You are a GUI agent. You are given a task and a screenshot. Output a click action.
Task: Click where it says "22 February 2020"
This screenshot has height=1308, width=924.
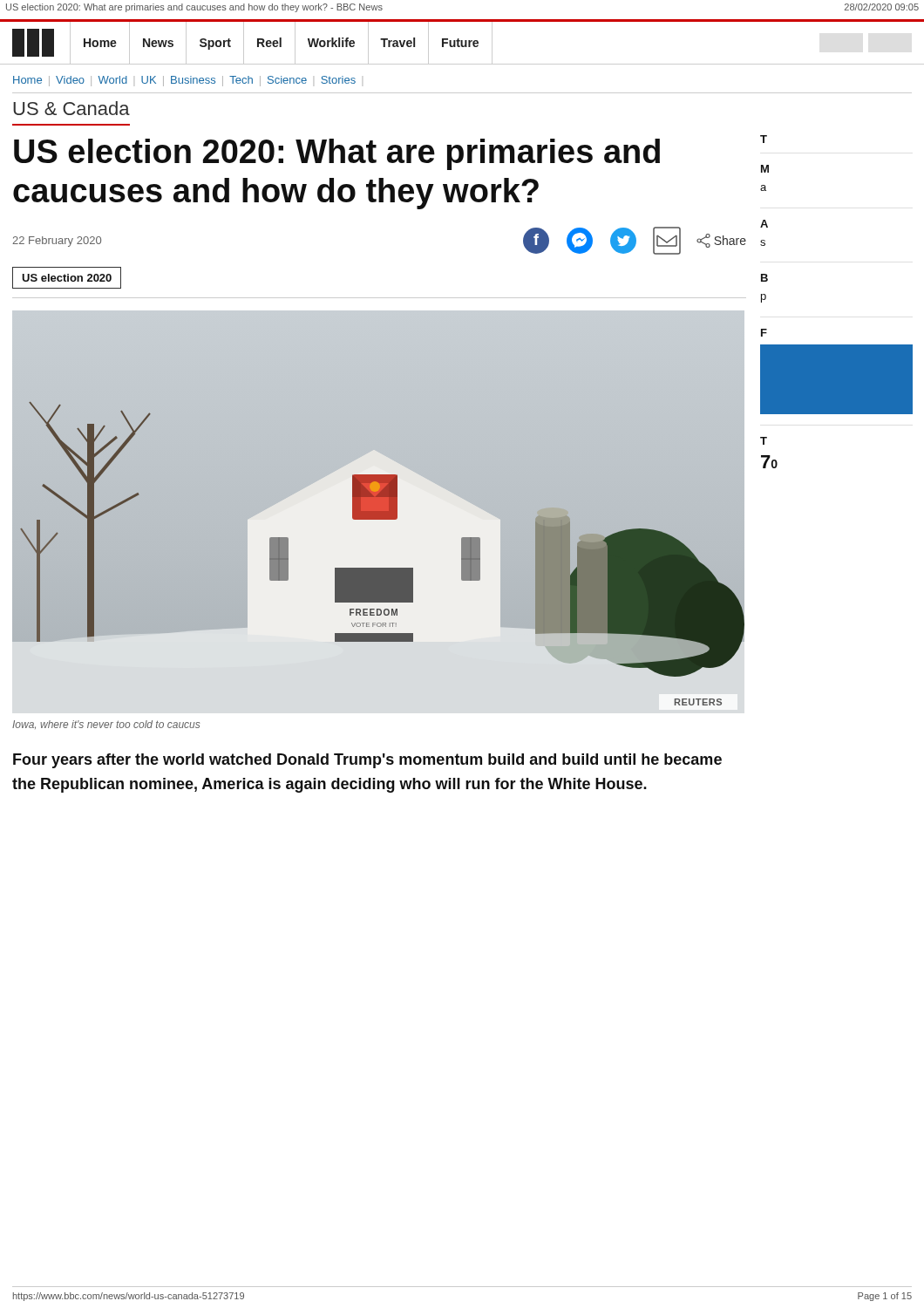(x=57, y=240)
